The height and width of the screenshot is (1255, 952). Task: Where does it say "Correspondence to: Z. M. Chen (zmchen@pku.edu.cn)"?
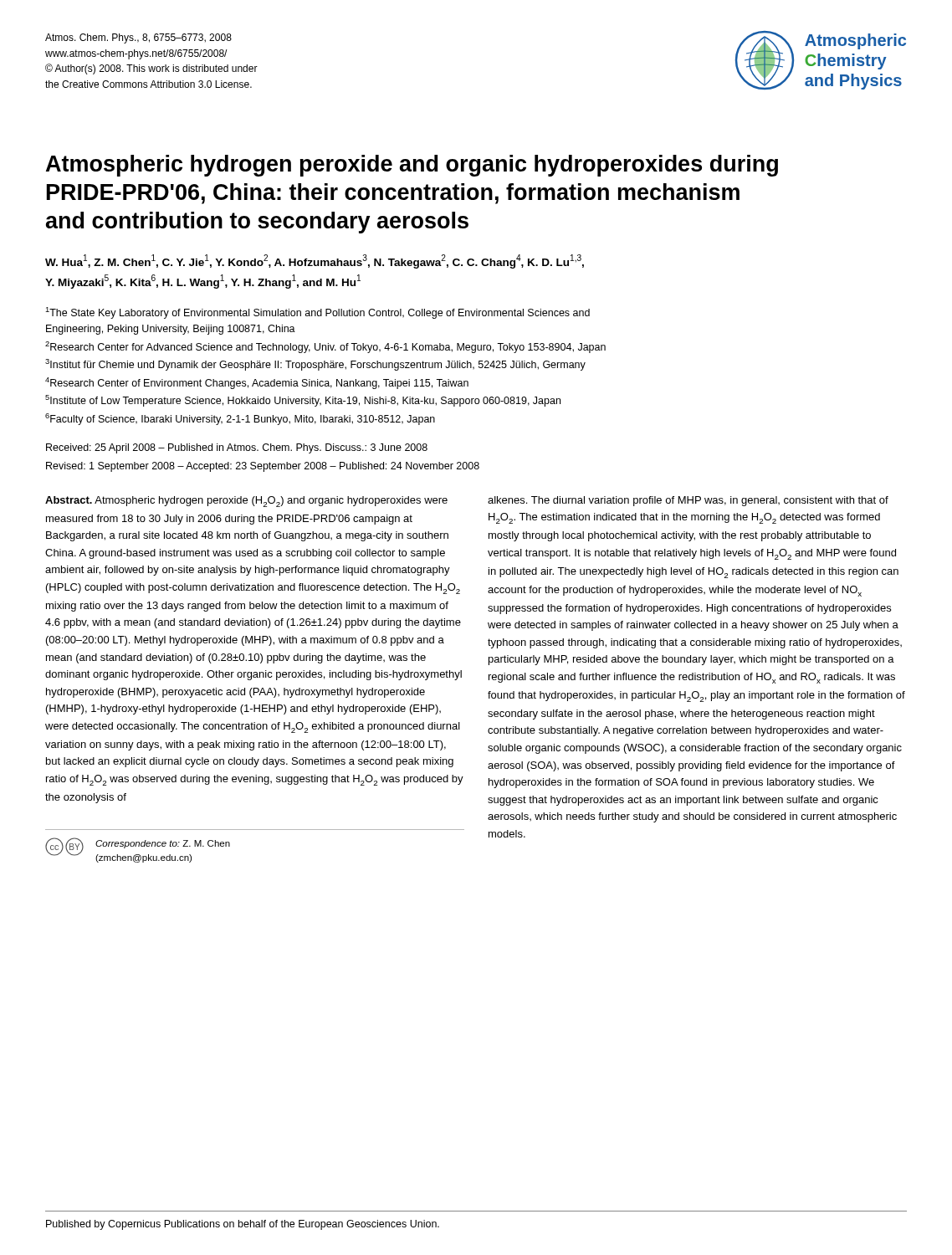163,851
